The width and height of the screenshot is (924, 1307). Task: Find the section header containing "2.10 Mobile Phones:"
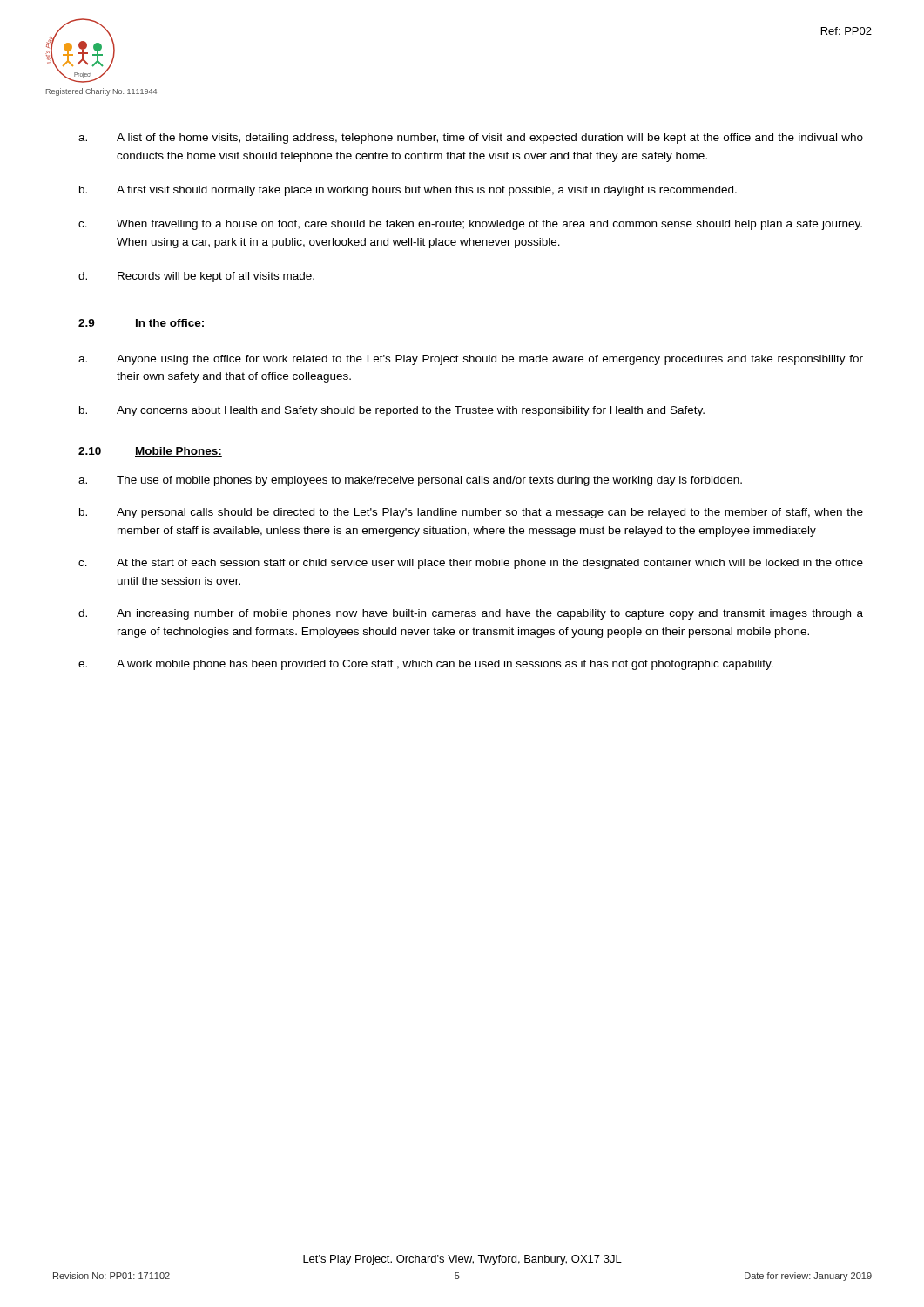tap(150, 451)
